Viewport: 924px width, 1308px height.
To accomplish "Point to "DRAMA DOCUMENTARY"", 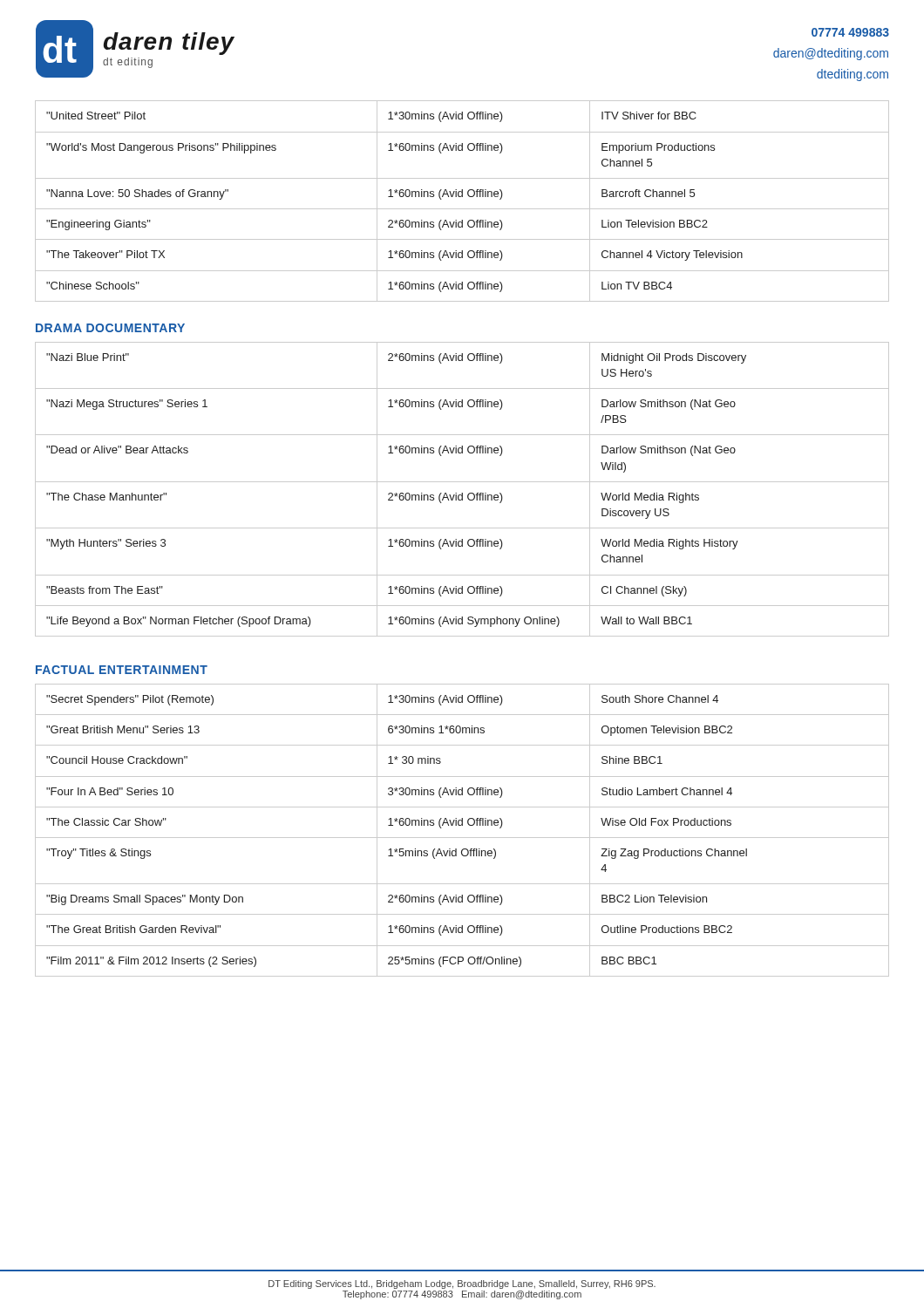I will [x=110, y=328].
